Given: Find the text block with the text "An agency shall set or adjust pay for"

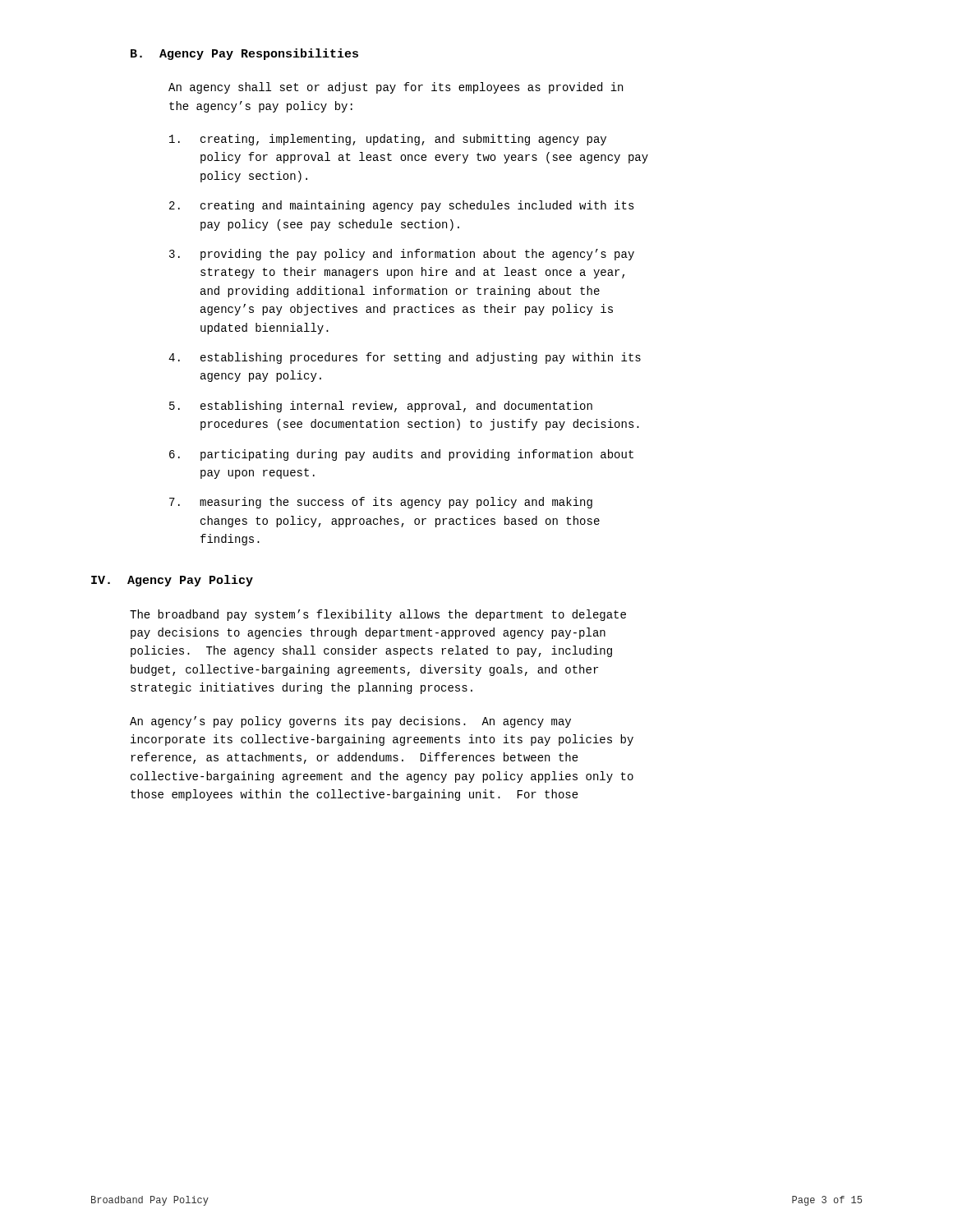Looking at the screenshot, I should pyautogui.click(x=396, y=97).
